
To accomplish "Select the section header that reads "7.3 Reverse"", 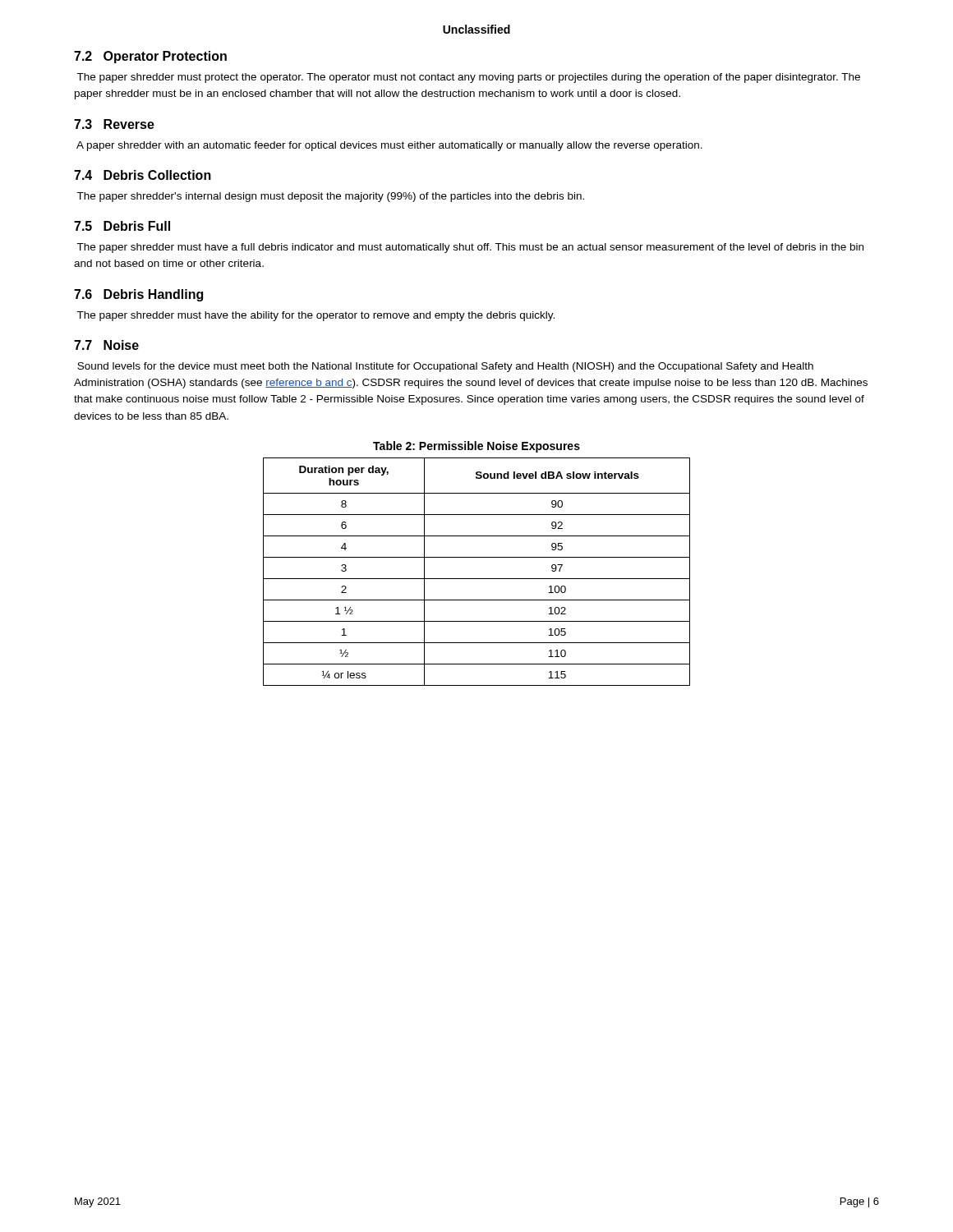I will pos(114,124).
